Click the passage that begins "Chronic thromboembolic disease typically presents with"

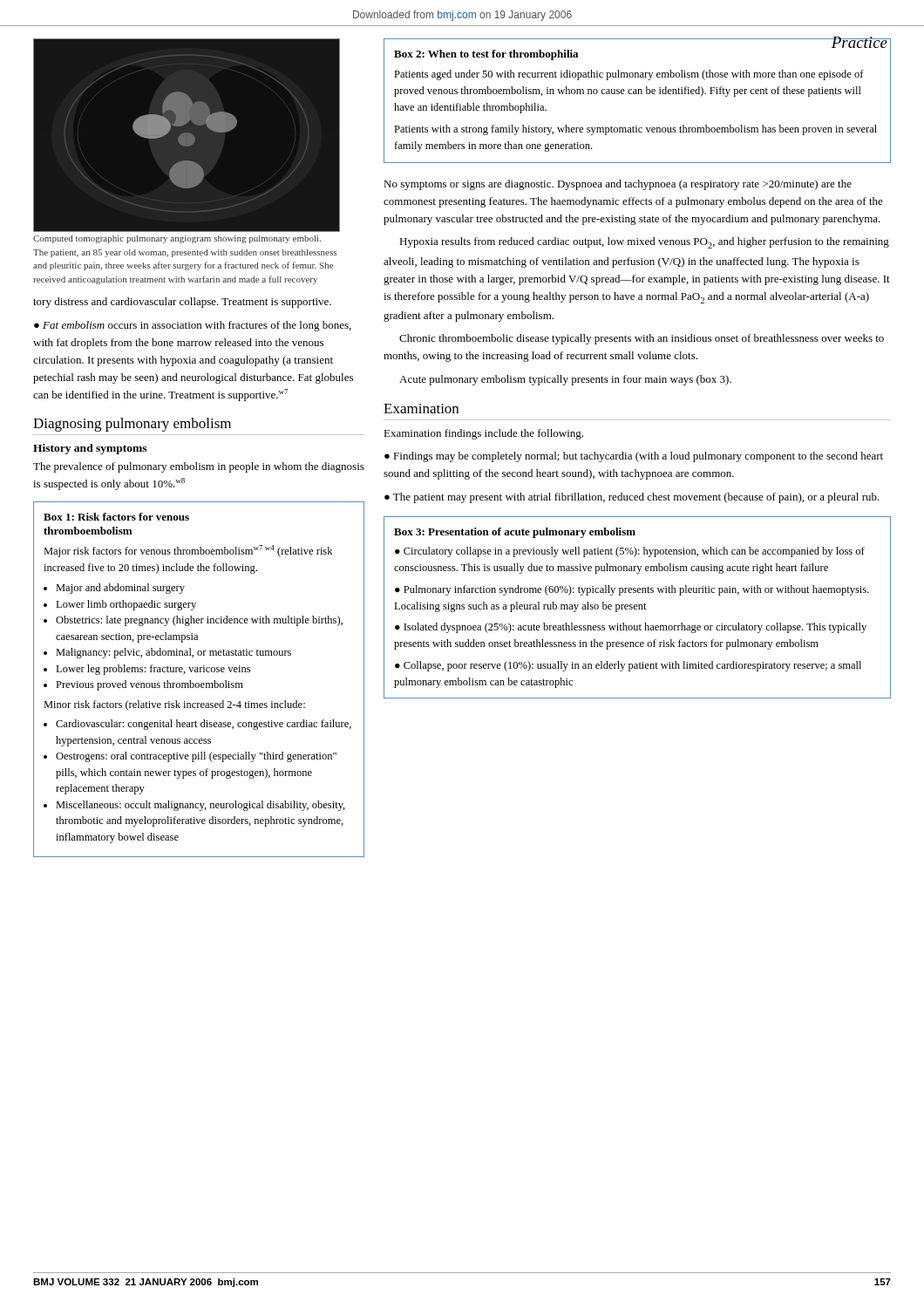pos(634,347)
